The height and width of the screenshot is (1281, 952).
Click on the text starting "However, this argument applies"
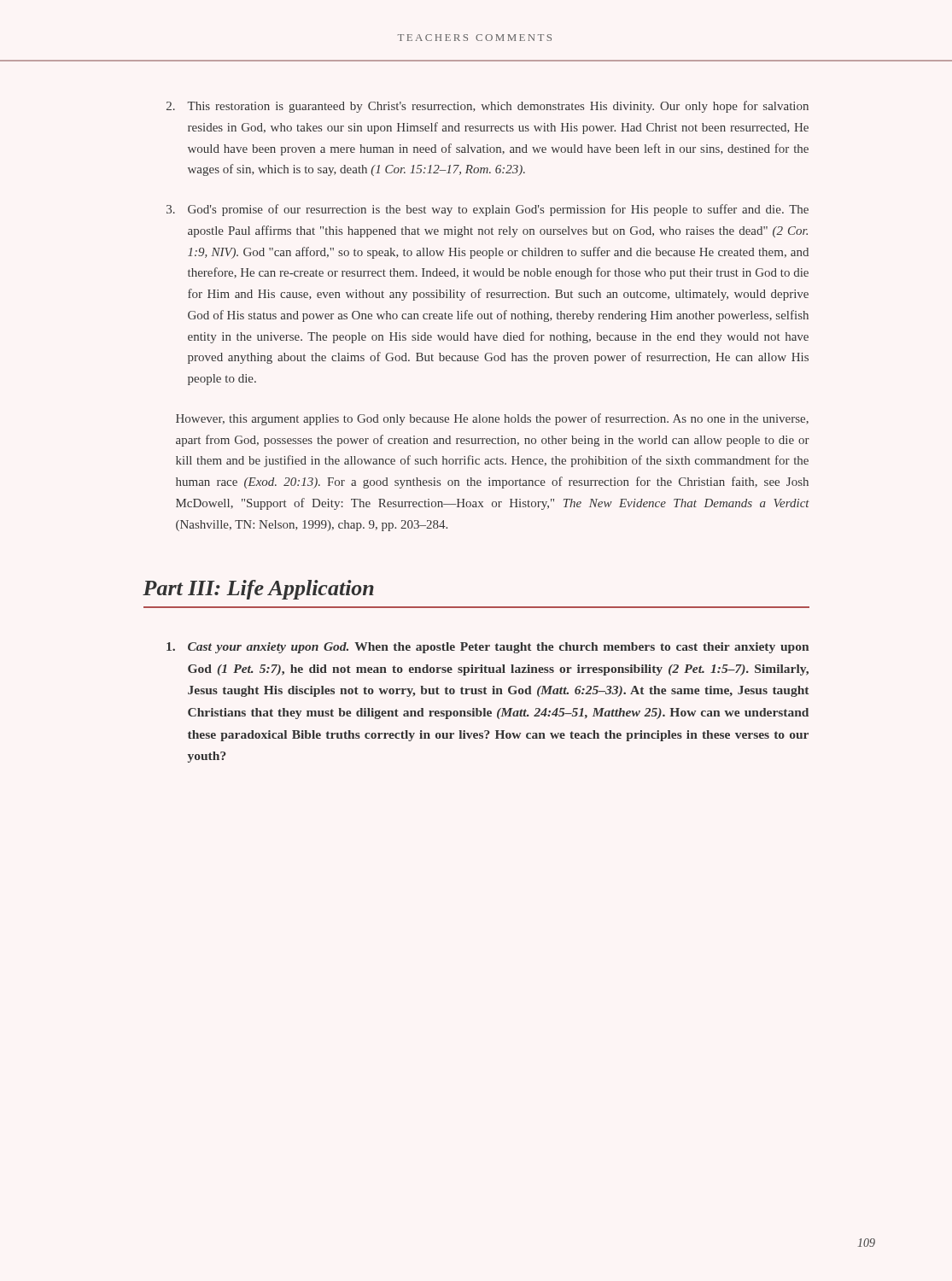492,471
